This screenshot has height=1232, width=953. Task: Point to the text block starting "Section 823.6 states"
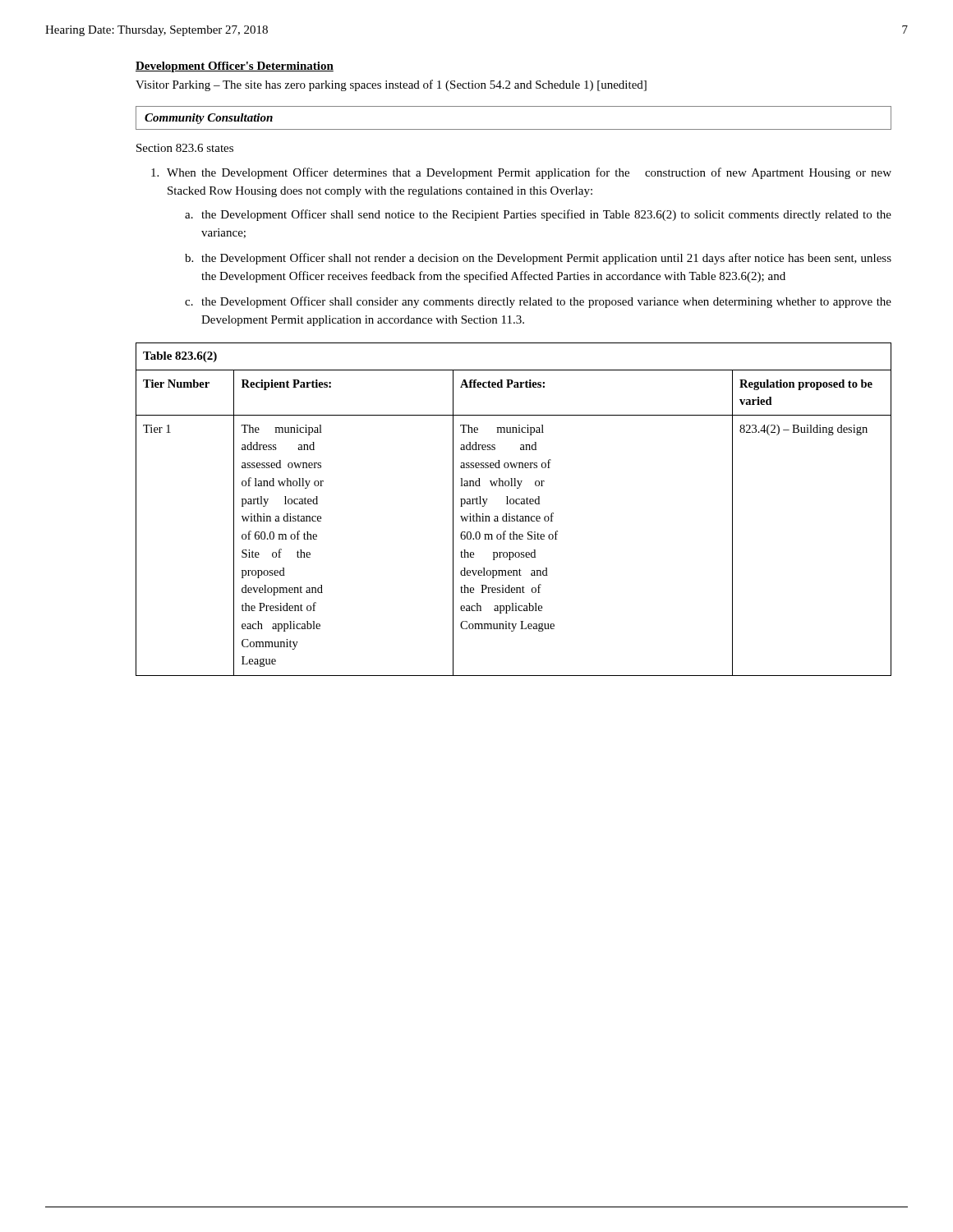[x=185, y=148]
